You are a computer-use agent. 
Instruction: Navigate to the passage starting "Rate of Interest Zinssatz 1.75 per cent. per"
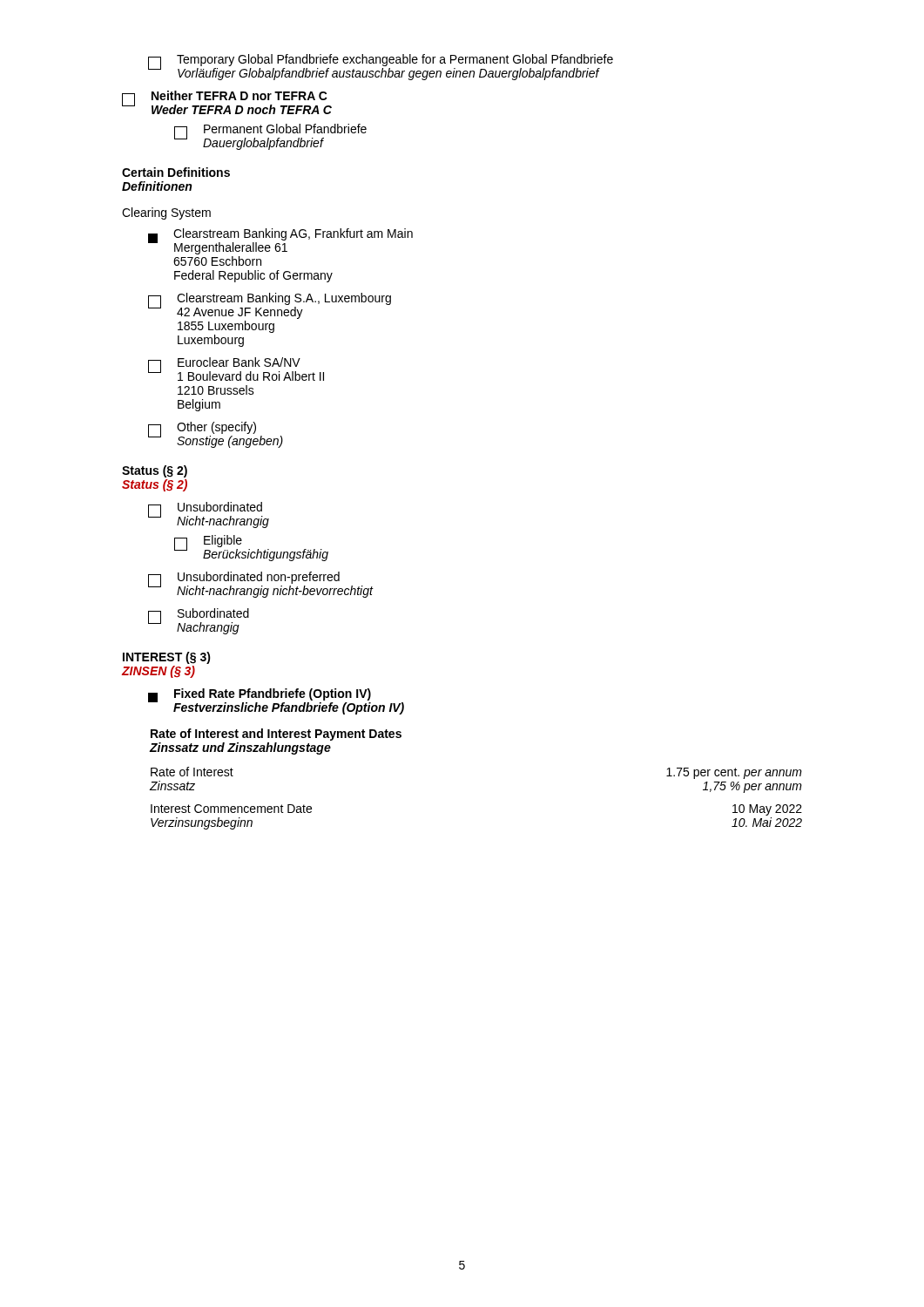(x=194, y=772)
